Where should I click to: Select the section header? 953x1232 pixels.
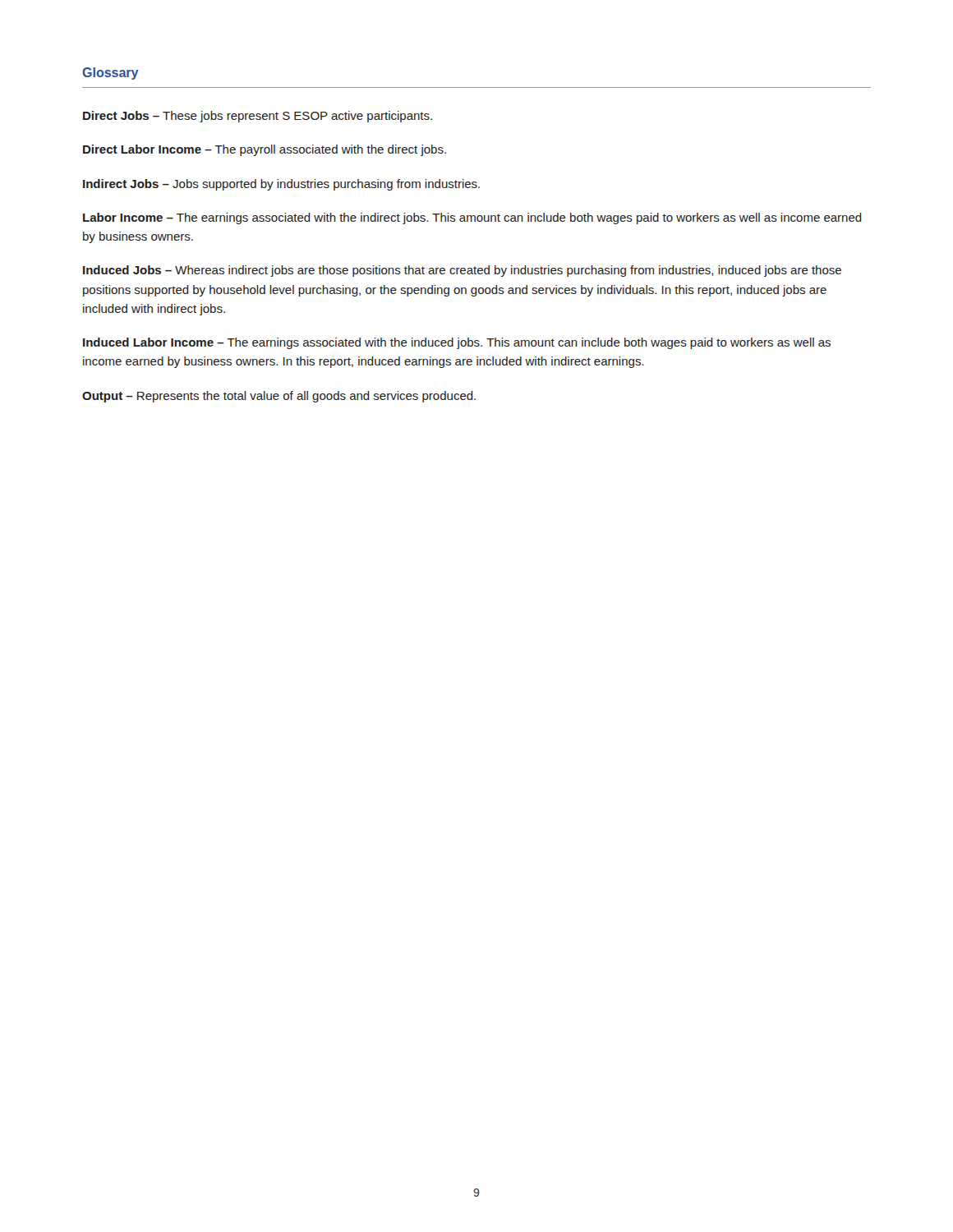pos(110,73)
